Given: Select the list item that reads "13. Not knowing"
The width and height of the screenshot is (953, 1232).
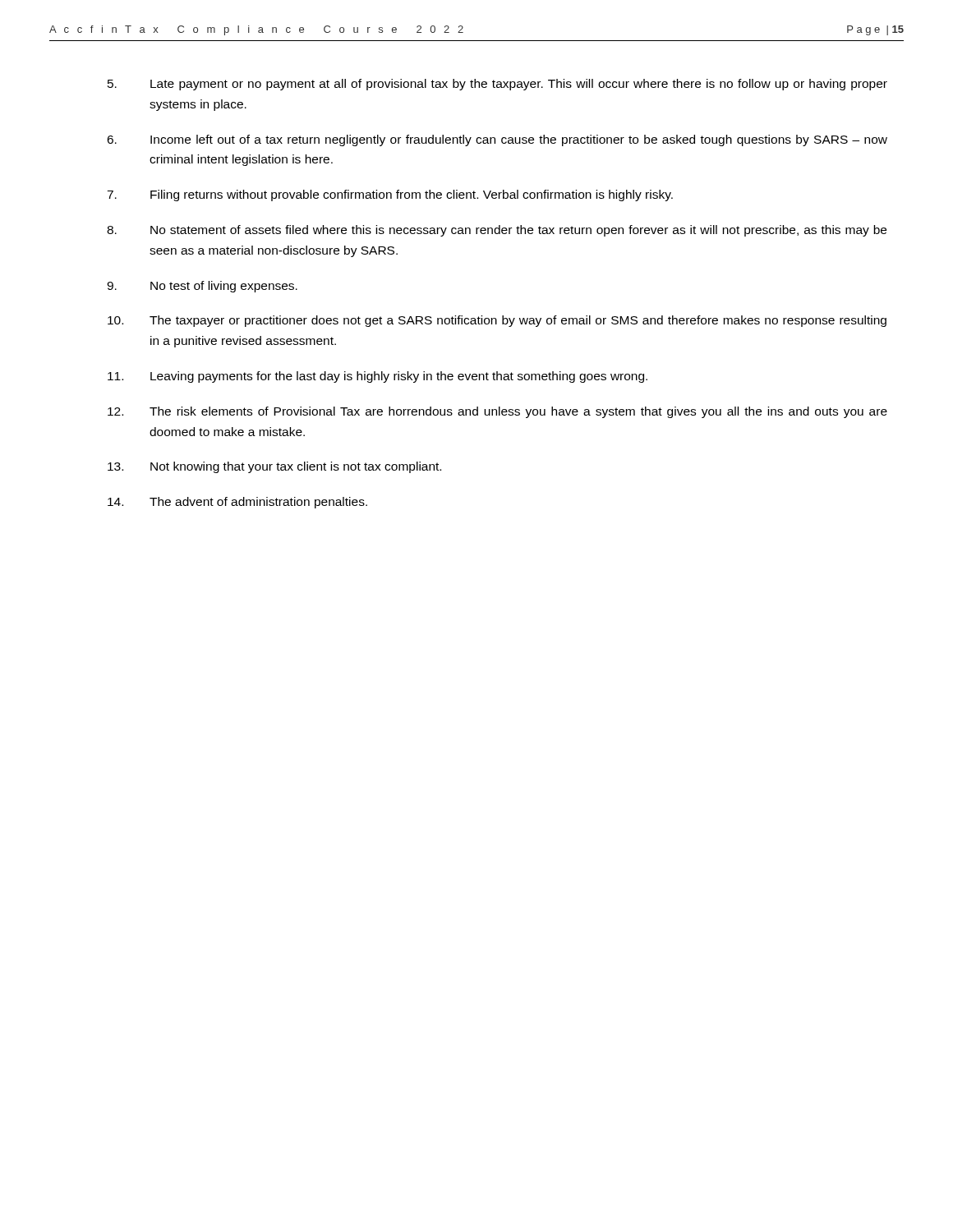Looking at the screenshot, I should 274,467.
